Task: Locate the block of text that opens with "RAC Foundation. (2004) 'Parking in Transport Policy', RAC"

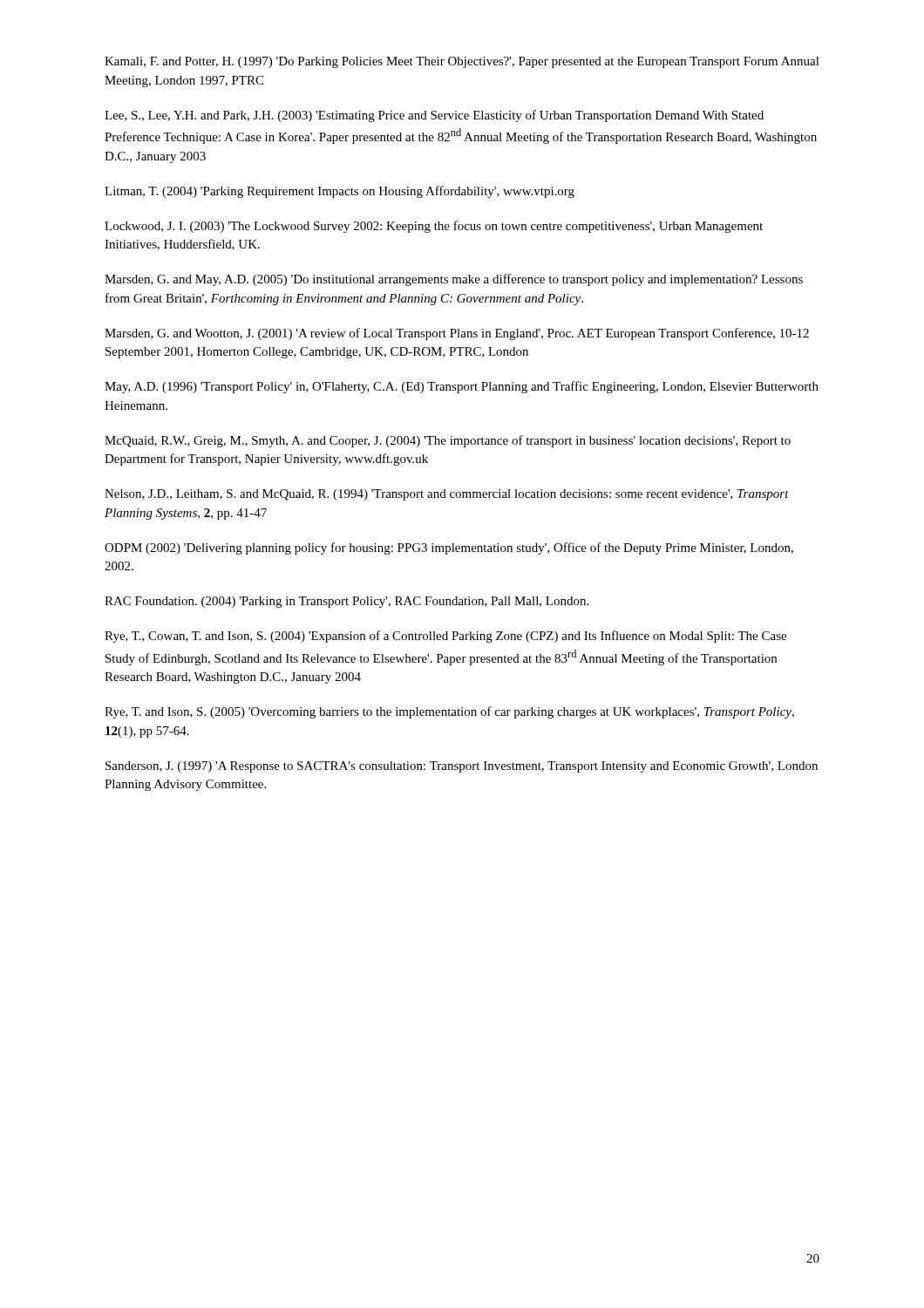Action: click(x=347, y=601)
